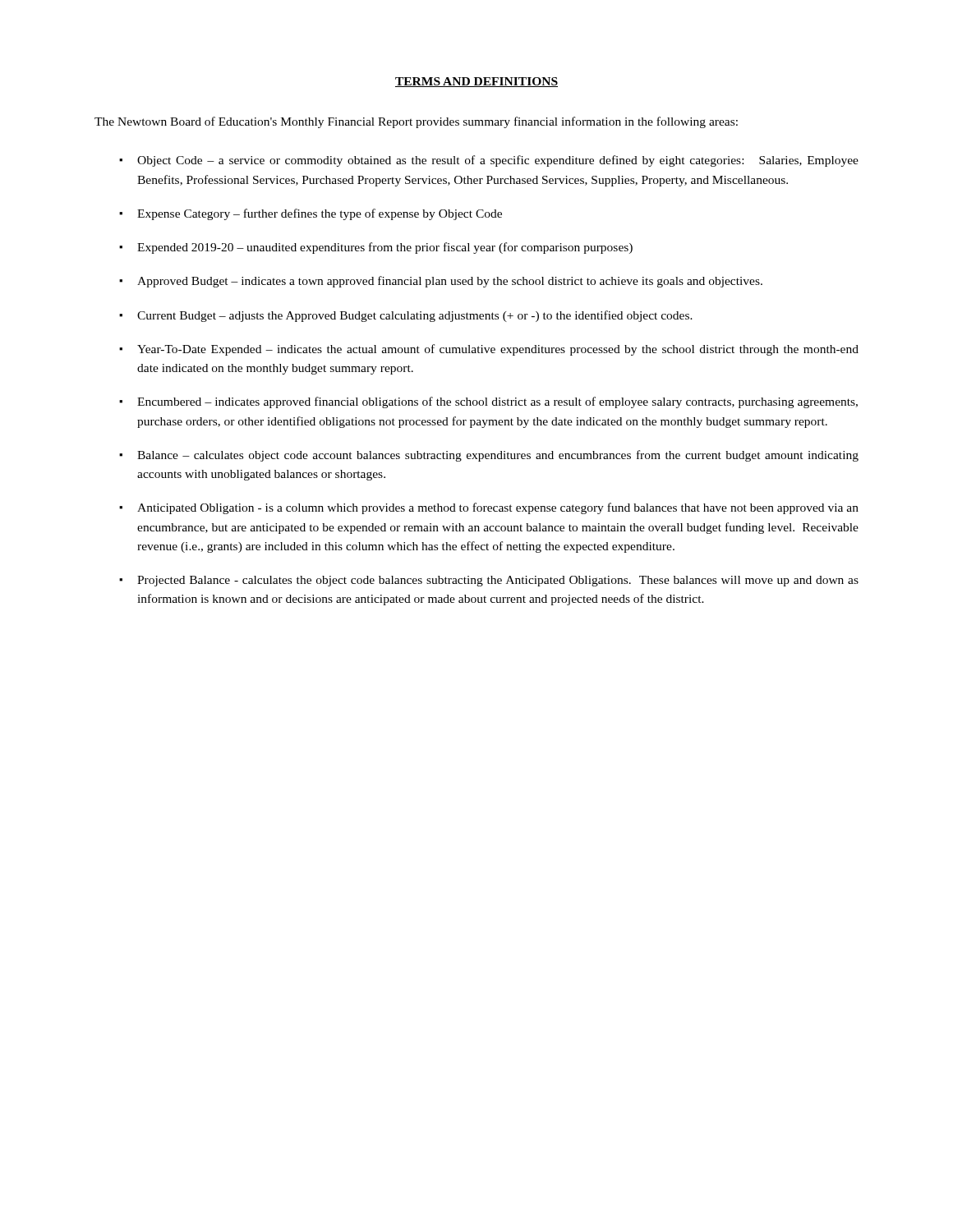
Task: Point to the text starting "▪ Object Code – a service or"
Action: pos(489,170)
